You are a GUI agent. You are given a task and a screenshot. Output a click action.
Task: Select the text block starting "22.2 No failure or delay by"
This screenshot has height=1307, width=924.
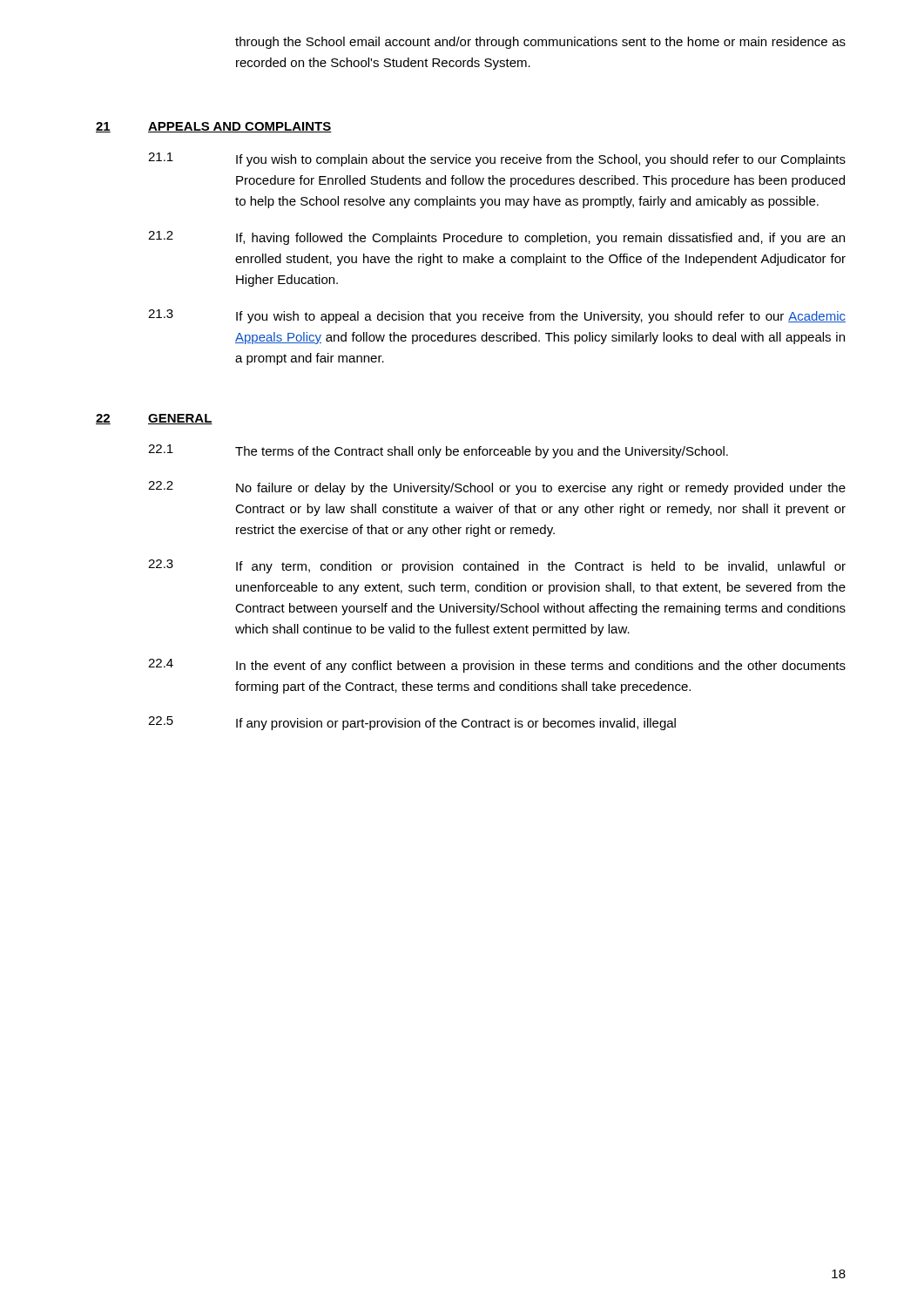[497, 509]
